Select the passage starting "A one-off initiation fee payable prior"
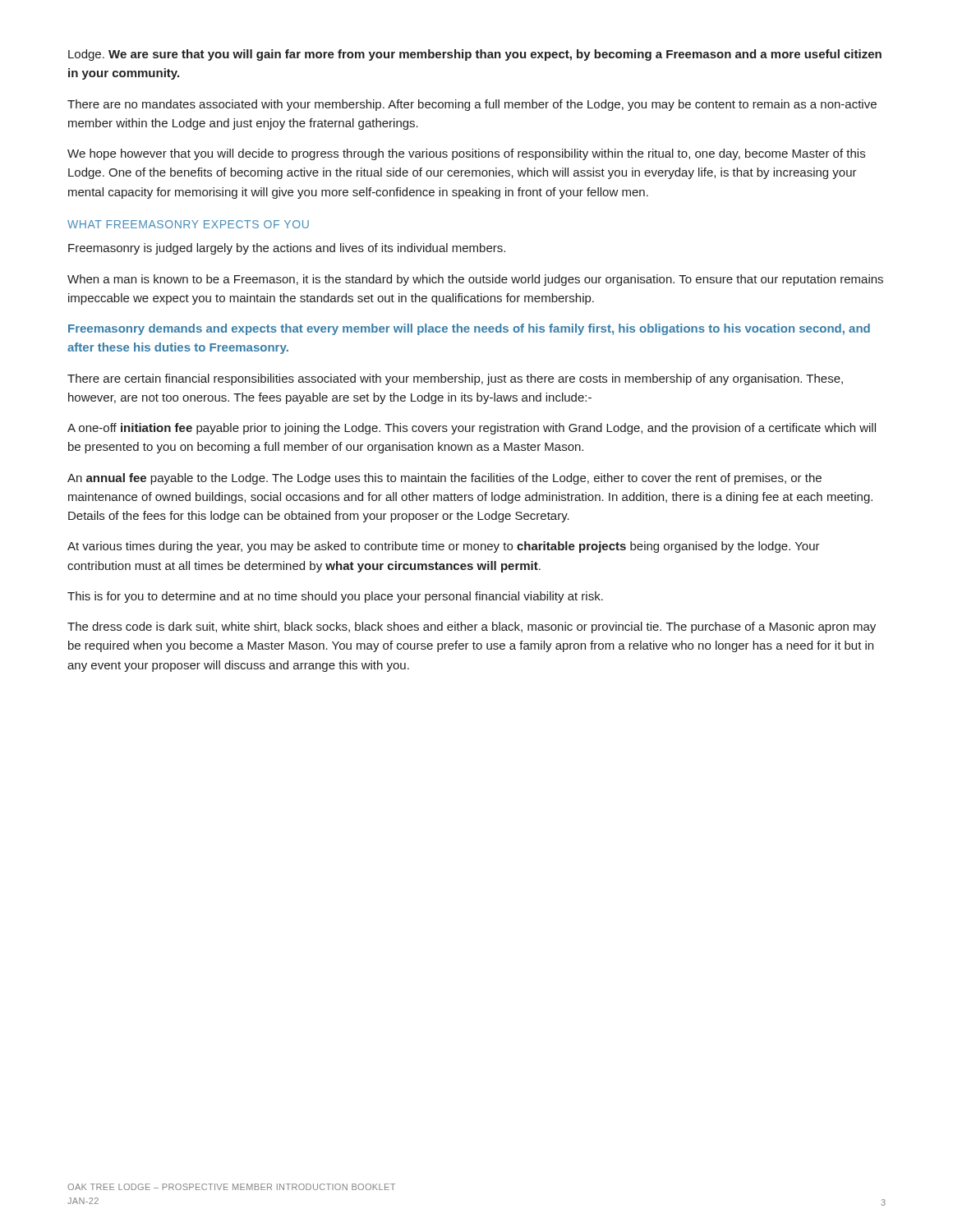 coord(476,437)
